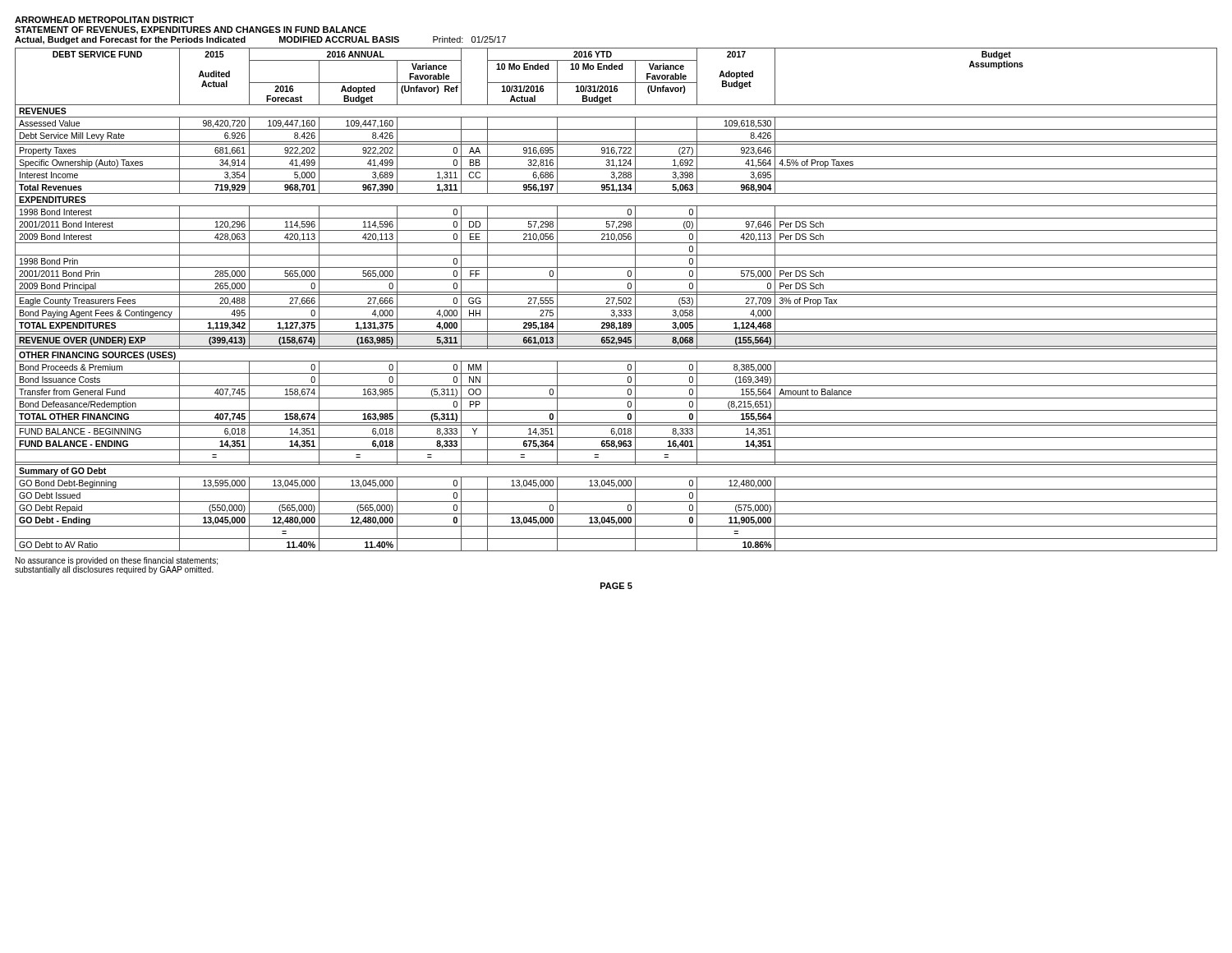Locate the table with the text "2009 Bond Interest"
Image resolution: width=1232 pixels, height=953 pixels.
tap(616, 299)
